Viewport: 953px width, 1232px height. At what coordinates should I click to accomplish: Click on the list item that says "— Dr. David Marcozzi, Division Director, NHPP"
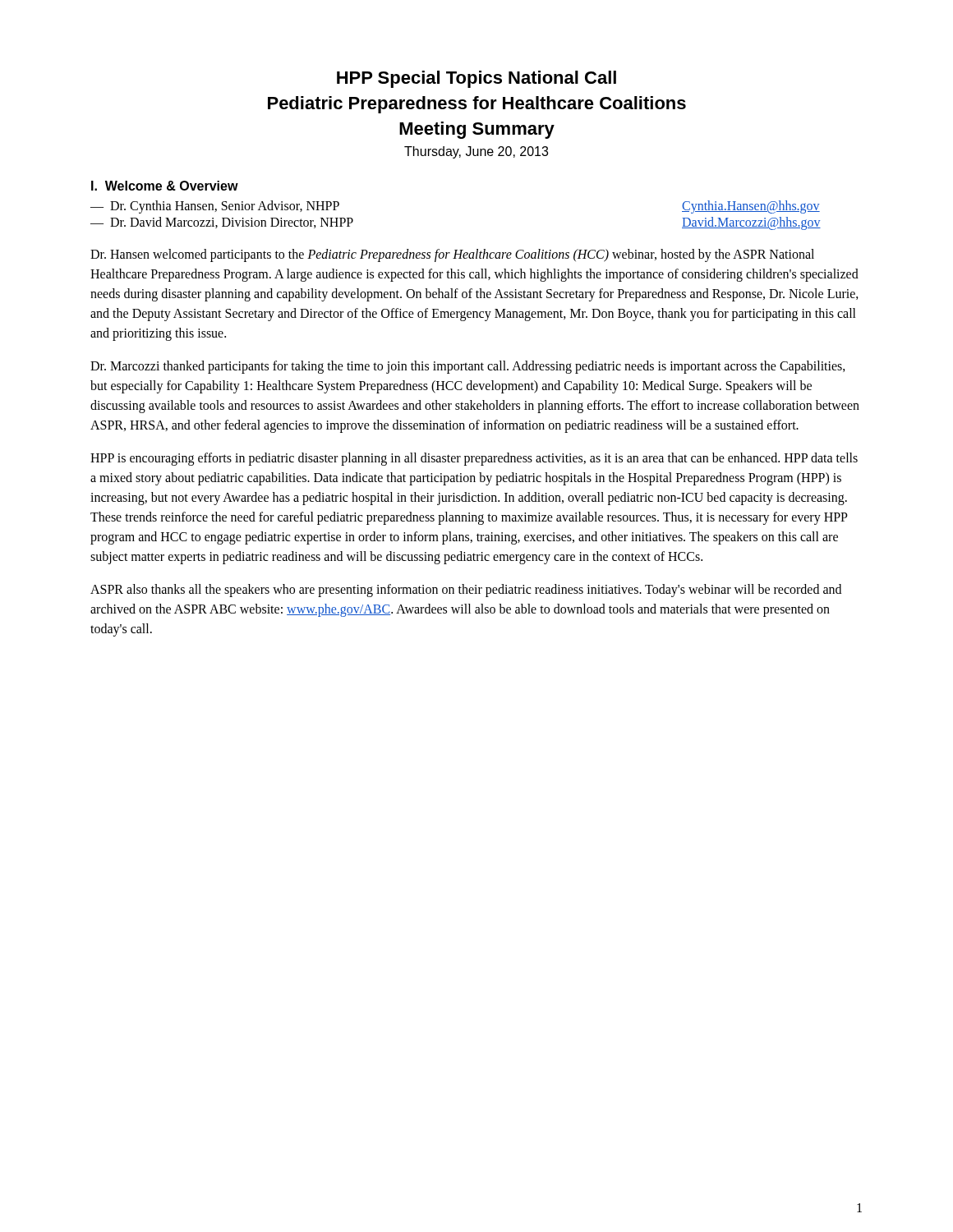(x=239, y=223)
